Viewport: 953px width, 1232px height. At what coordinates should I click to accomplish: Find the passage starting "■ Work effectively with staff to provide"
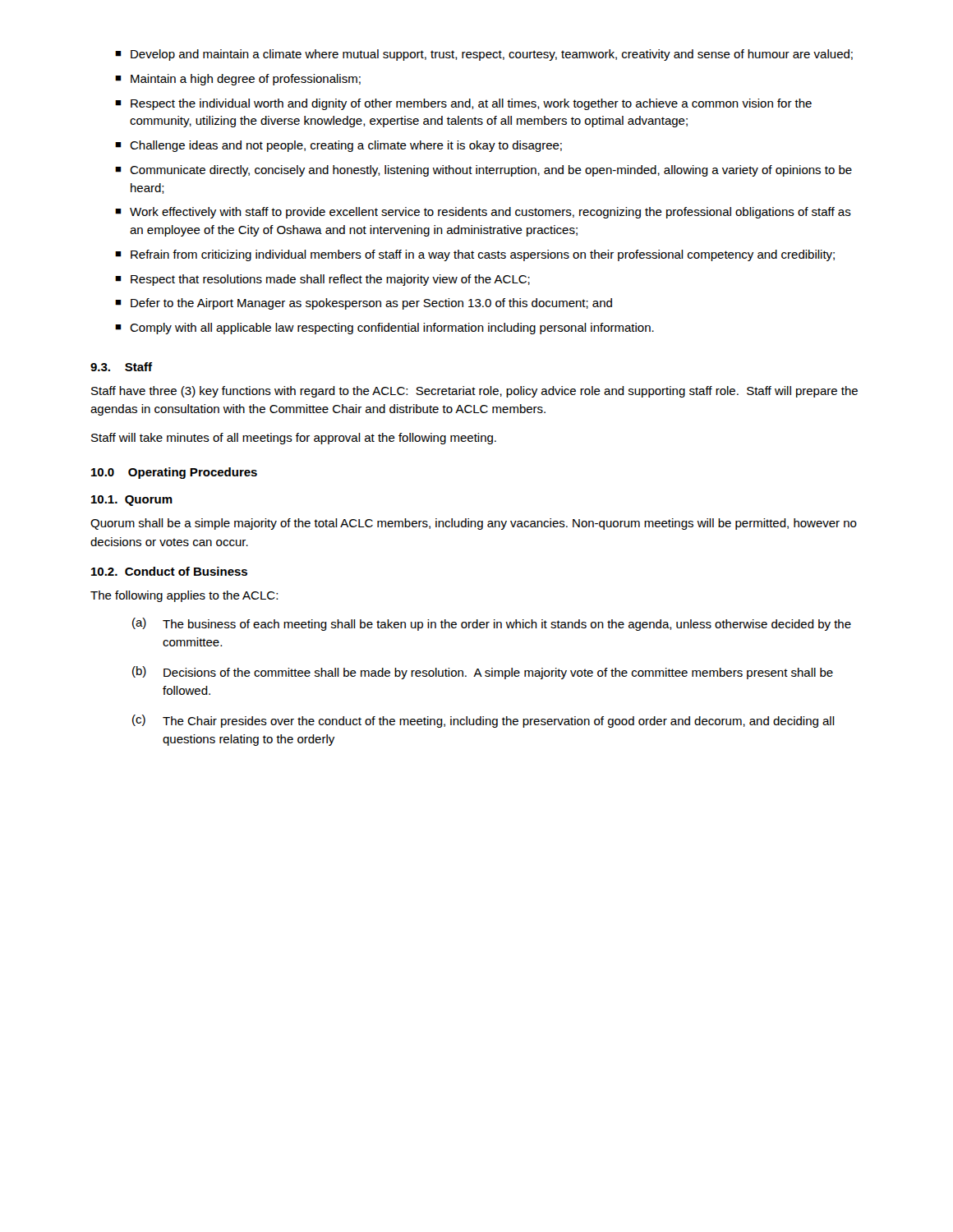[489, 221]
